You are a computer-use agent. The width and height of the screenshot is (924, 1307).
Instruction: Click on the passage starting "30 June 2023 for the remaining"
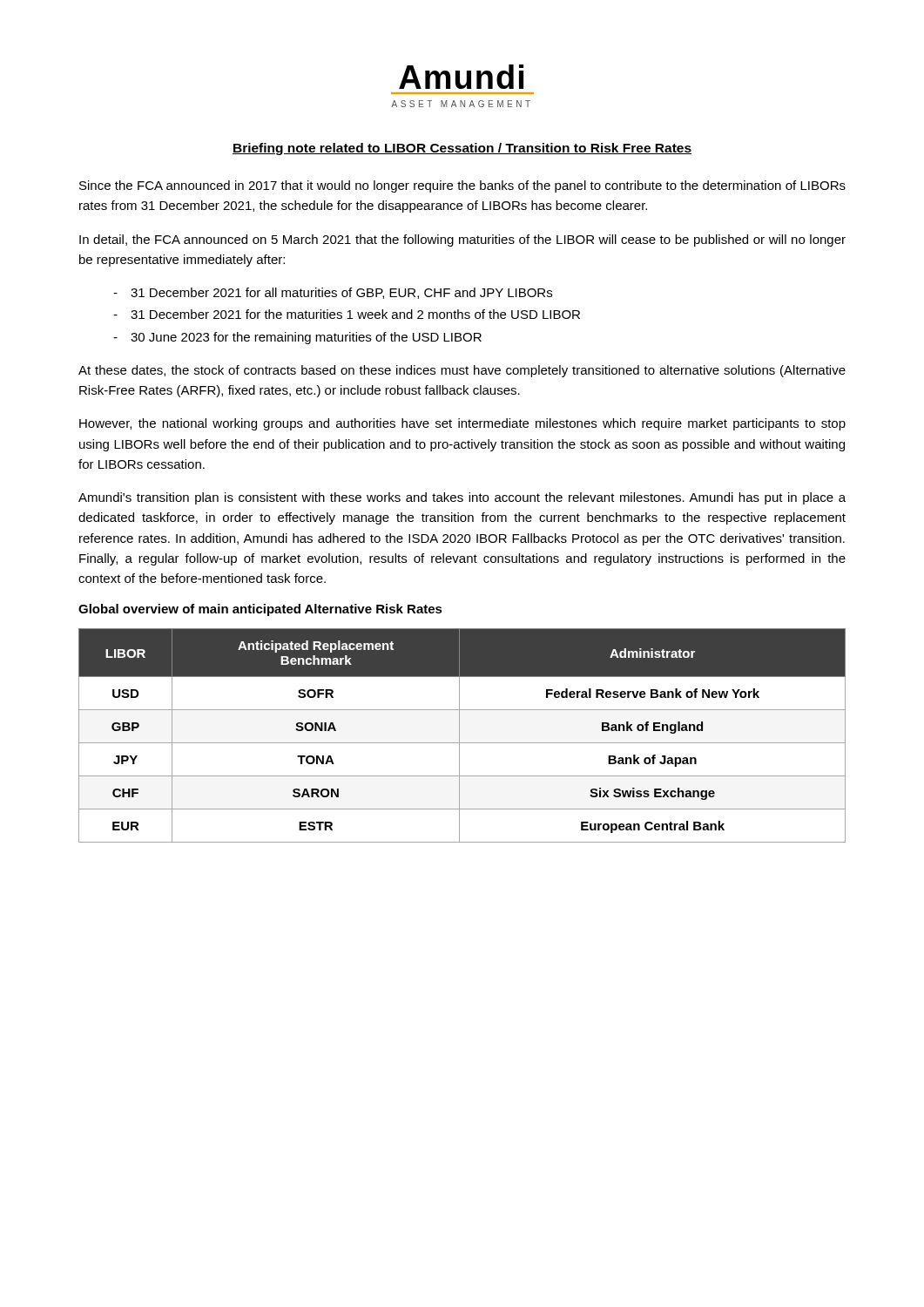tap(306, 336)
